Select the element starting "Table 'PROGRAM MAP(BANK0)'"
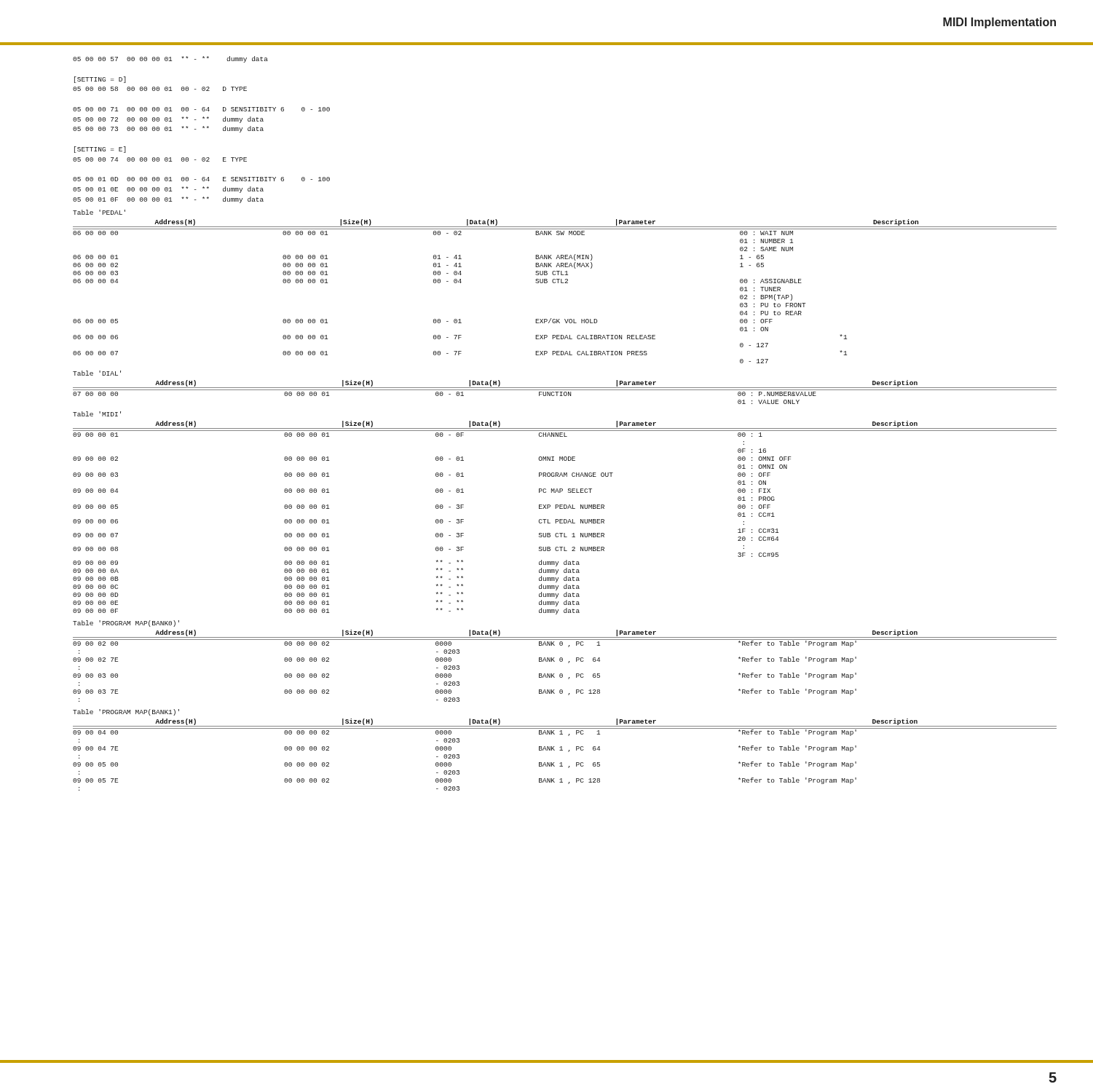Viewport: 1093px width, 1092px height. pyautogui.click(x=127, y=624)
